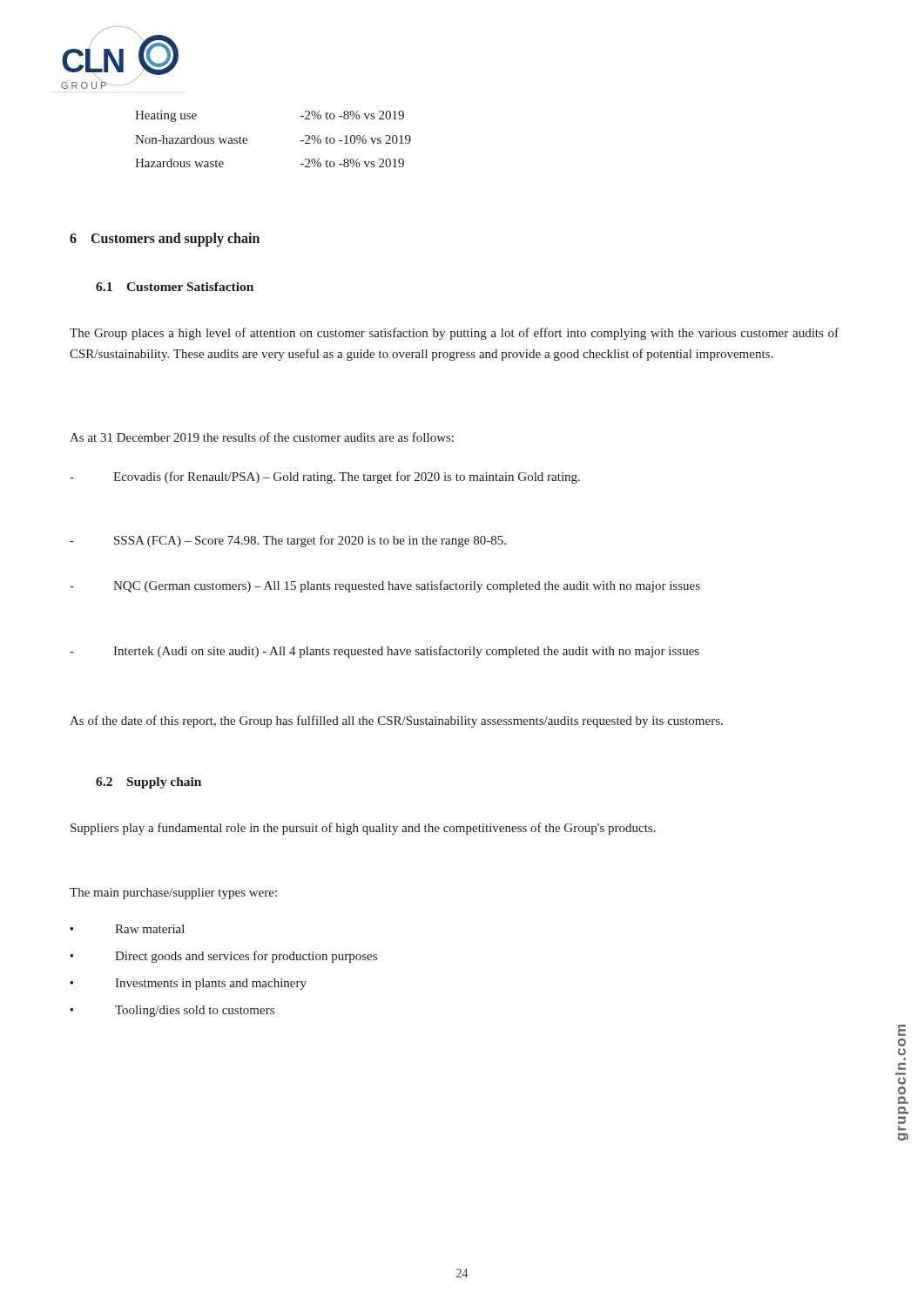Find the text block with the text "As at 31 December 2019 the"
Screen dimensions: 1307x924
[x=262, y=437]
